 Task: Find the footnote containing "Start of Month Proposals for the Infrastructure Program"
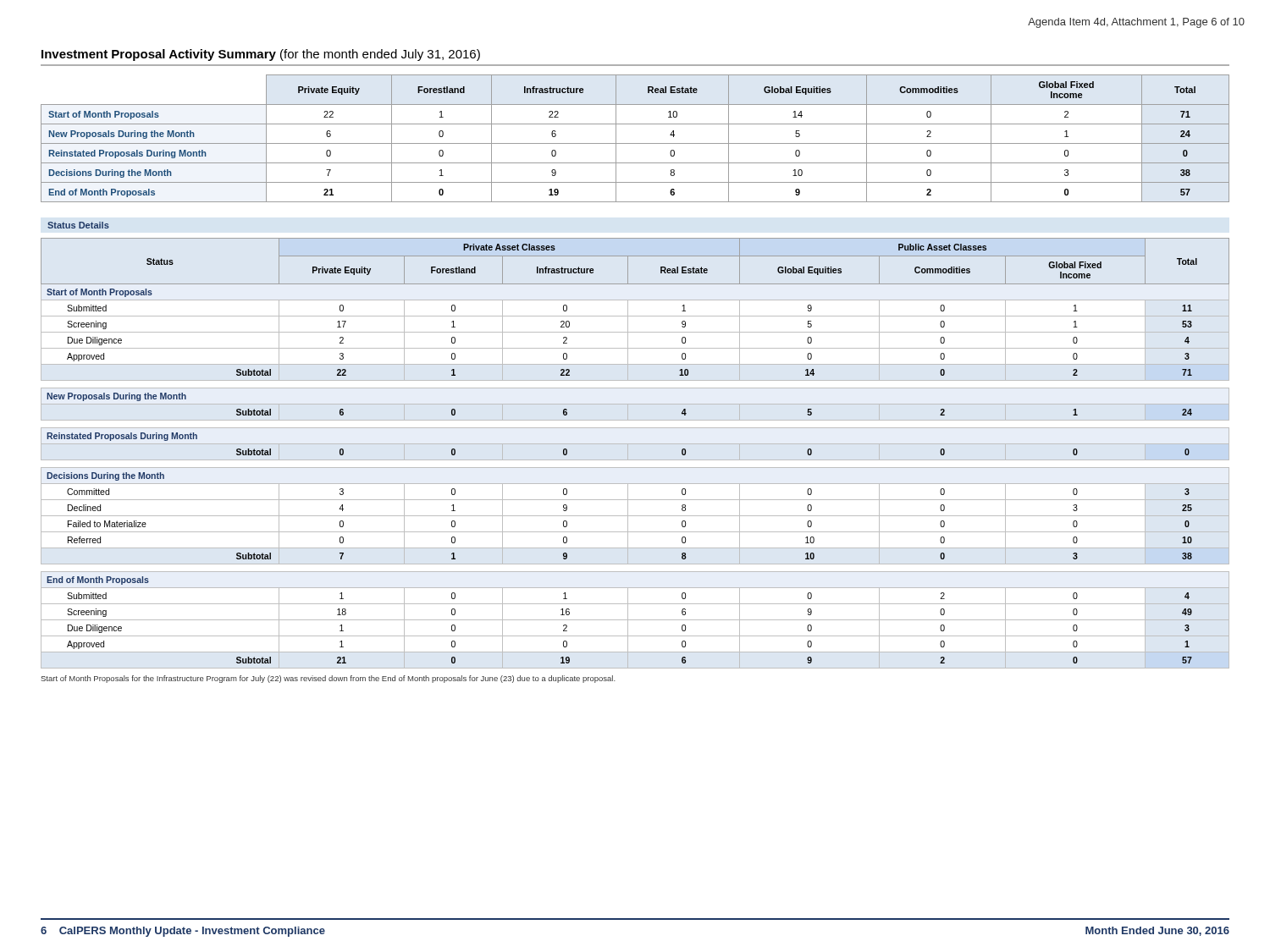point(328,678)
